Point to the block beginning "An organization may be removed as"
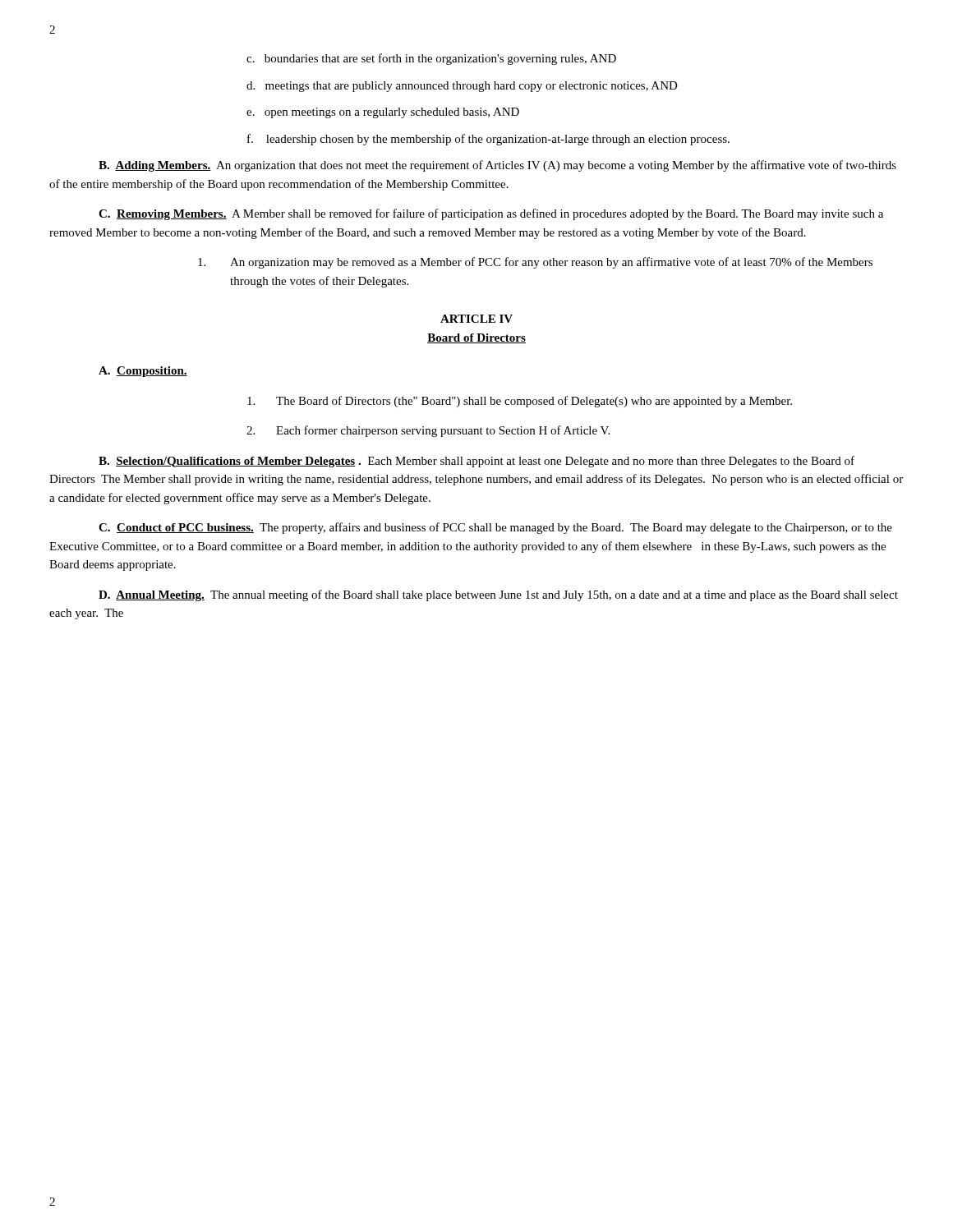The width and height of the screenshot is (953, 1232). pyautogui.click(x=550, y=271)
